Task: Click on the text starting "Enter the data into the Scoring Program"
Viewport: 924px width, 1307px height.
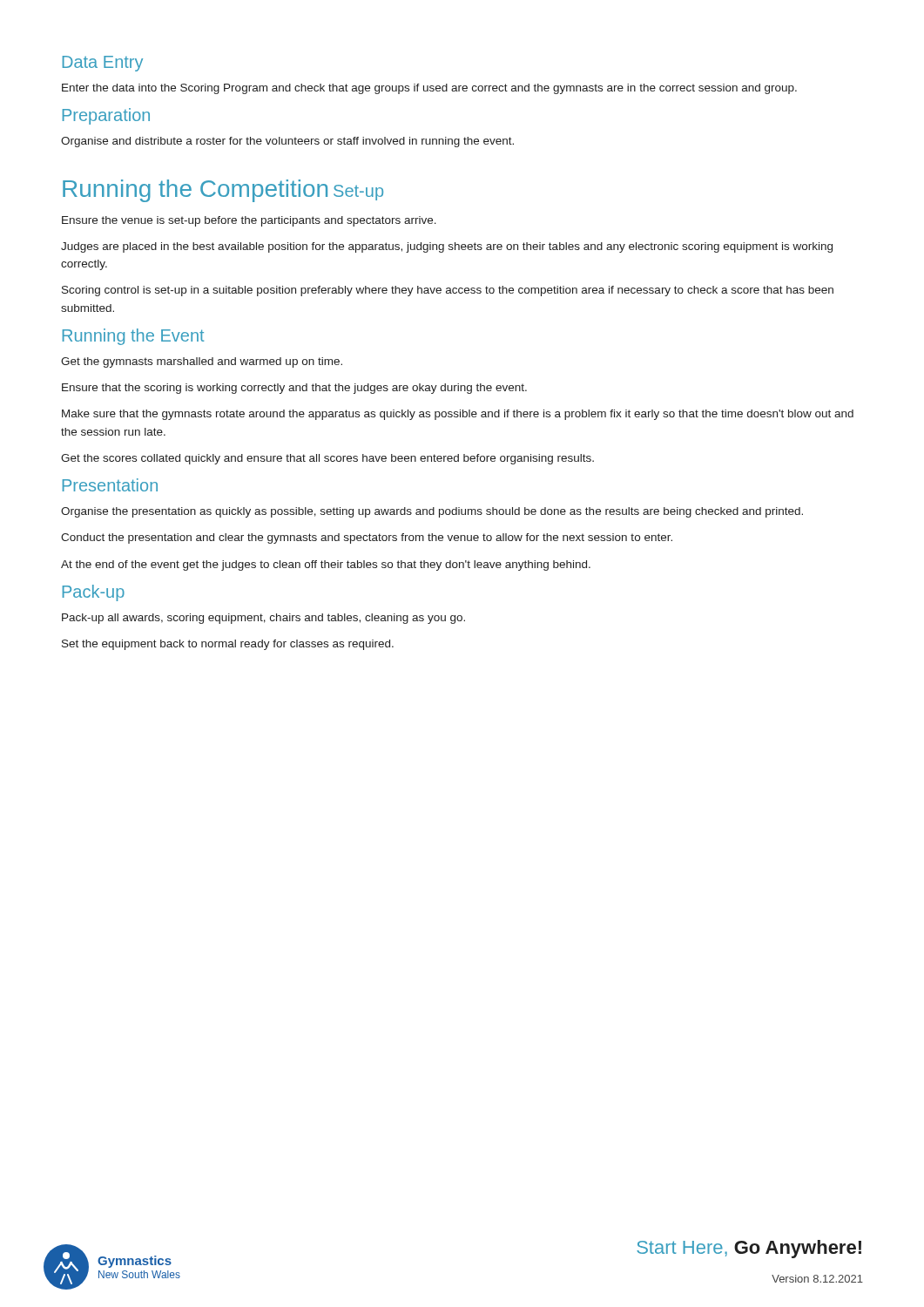Action: coord(462,88)
